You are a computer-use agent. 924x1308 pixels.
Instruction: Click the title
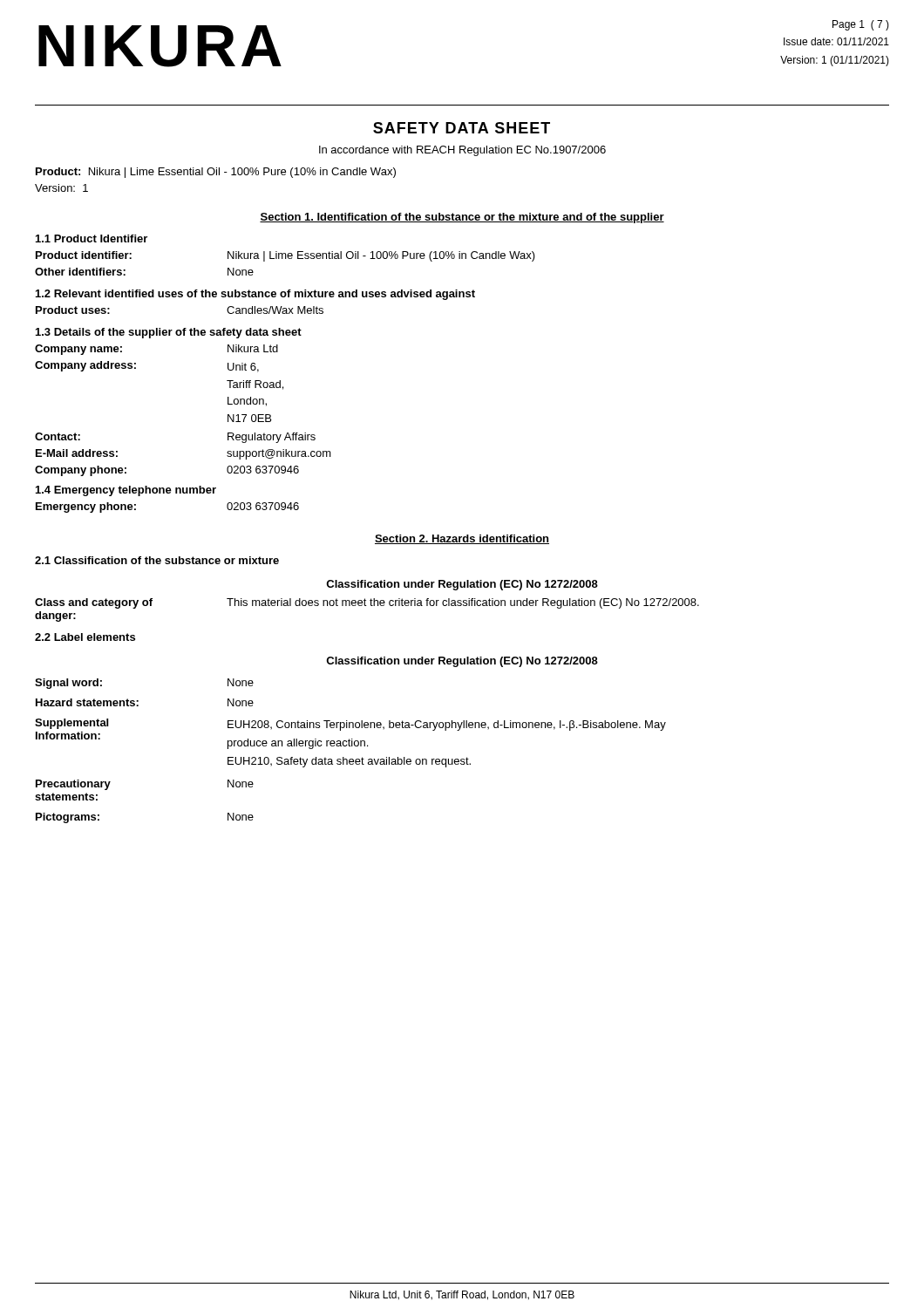(462, 128)
